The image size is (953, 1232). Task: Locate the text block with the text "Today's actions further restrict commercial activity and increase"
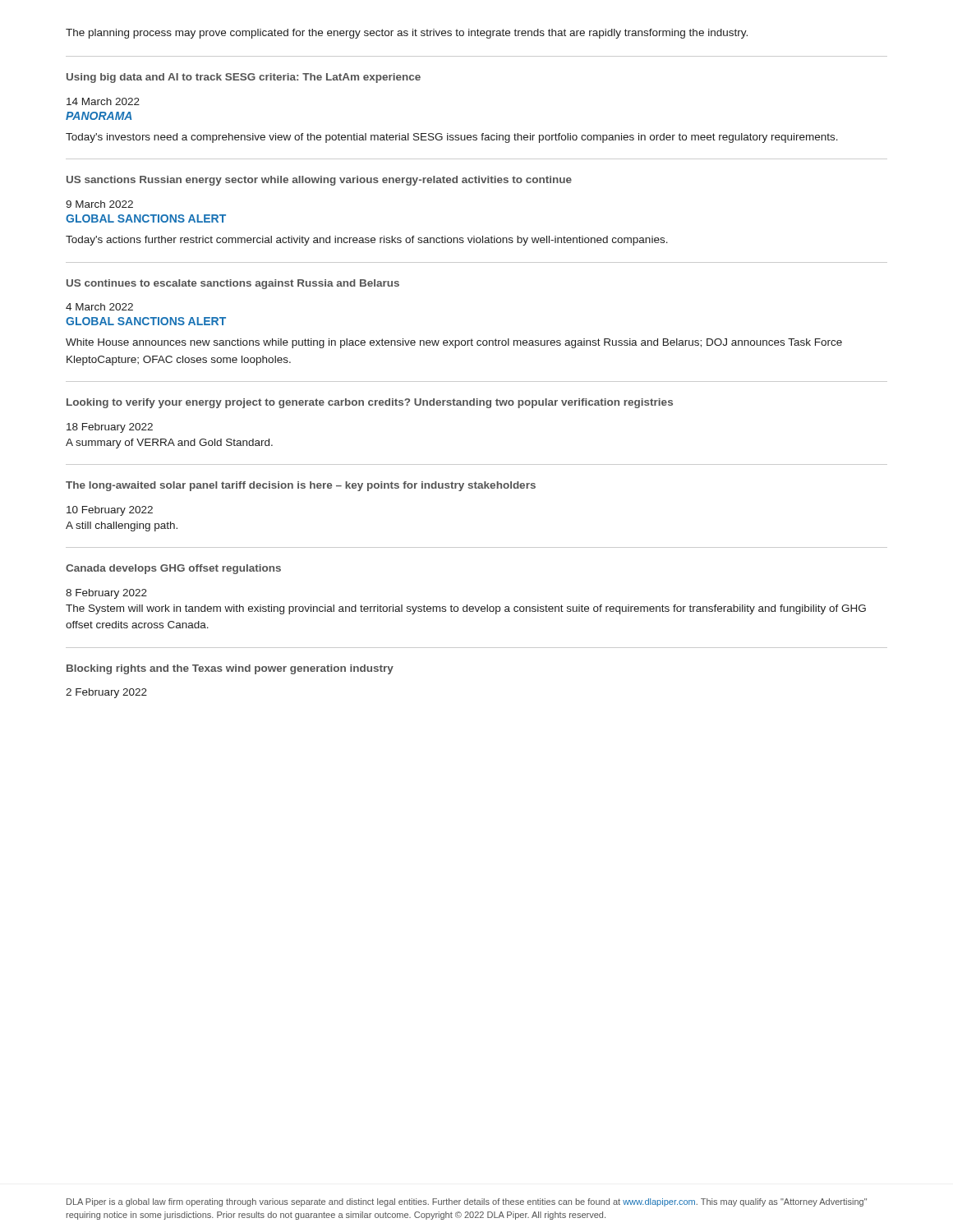(x=367, y=240)
